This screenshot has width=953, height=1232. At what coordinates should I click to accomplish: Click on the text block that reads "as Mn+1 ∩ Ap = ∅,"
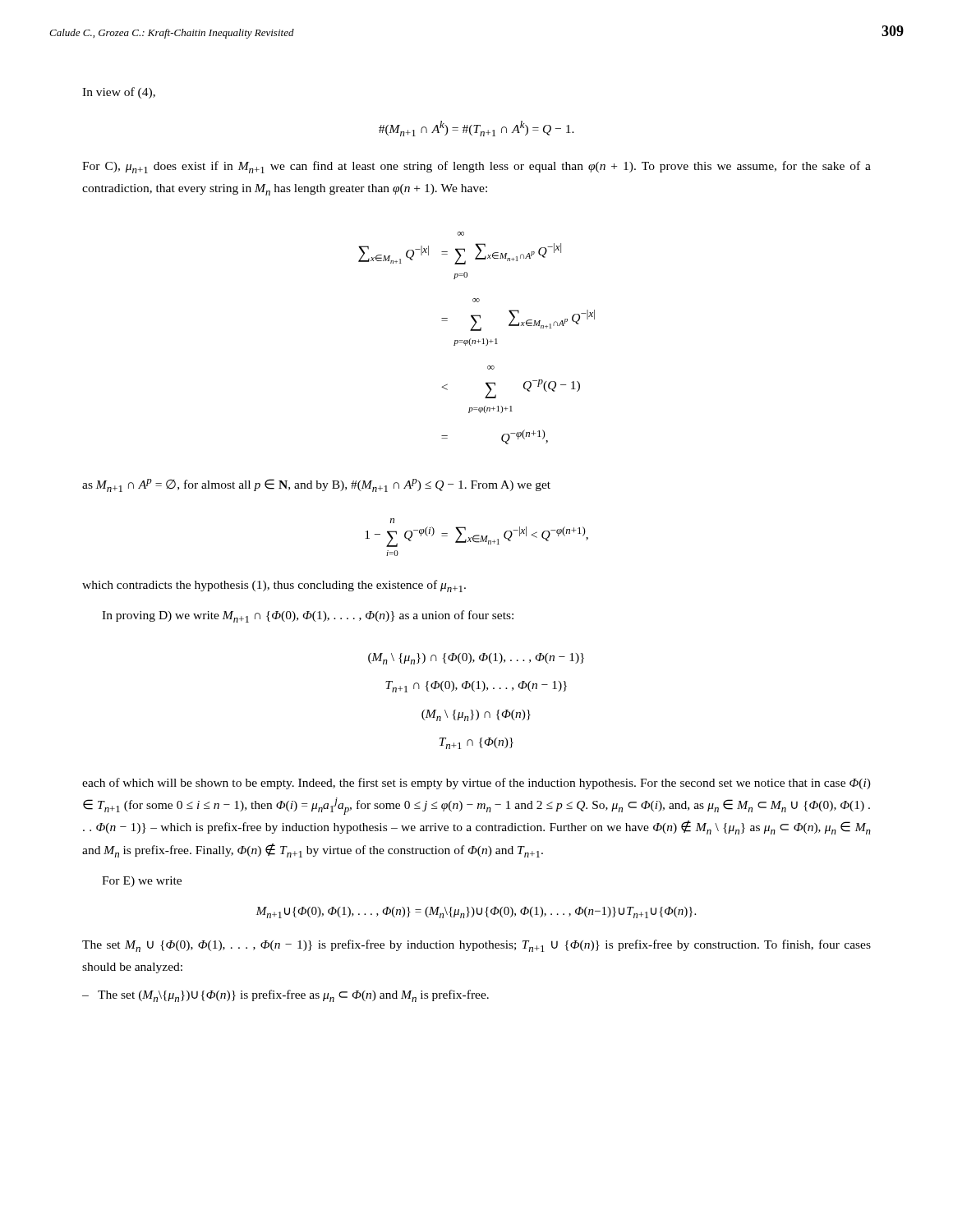(x=316, y=484)
